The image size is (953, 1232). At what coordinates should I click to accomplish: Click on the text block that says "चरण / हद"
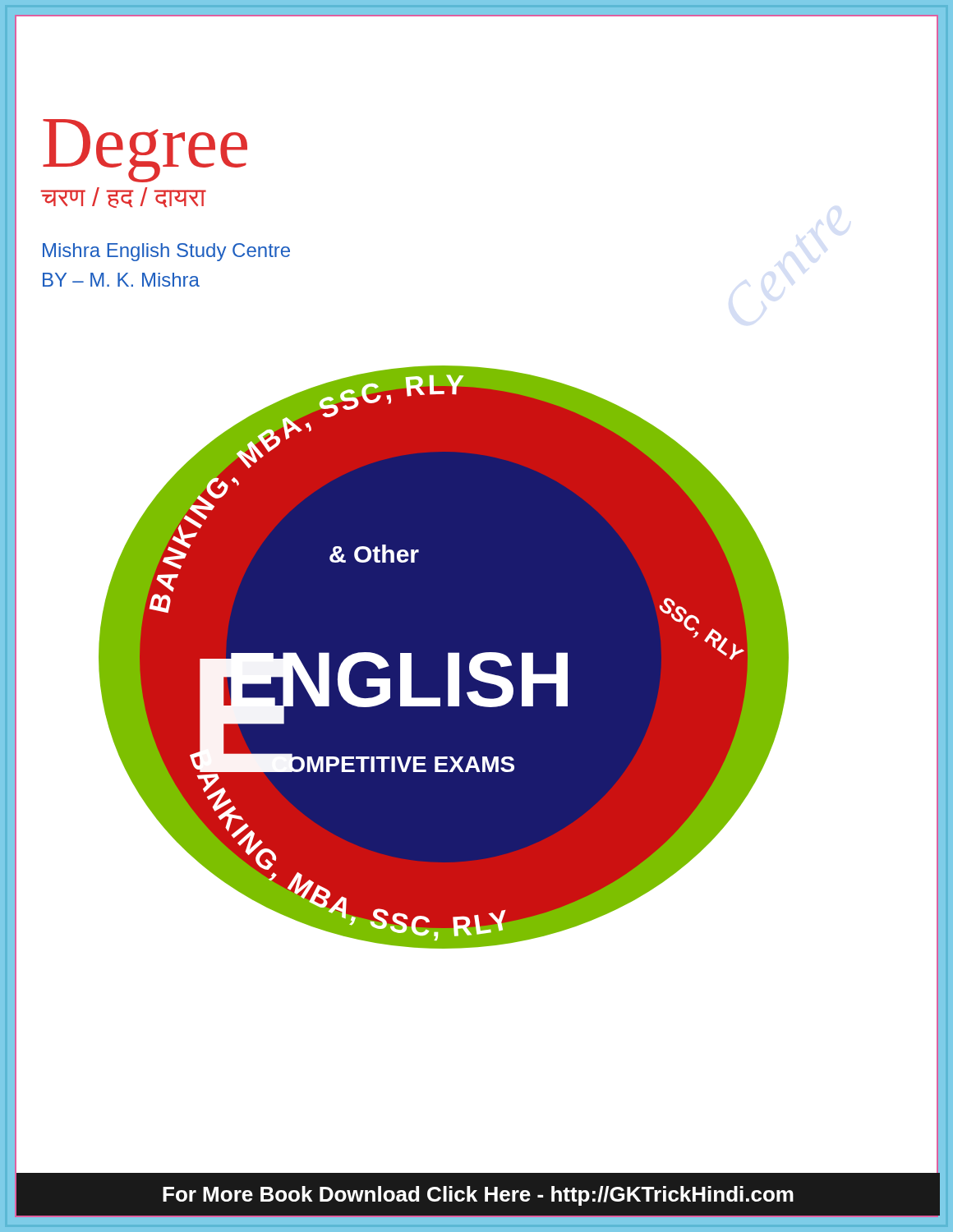[123, 198]
